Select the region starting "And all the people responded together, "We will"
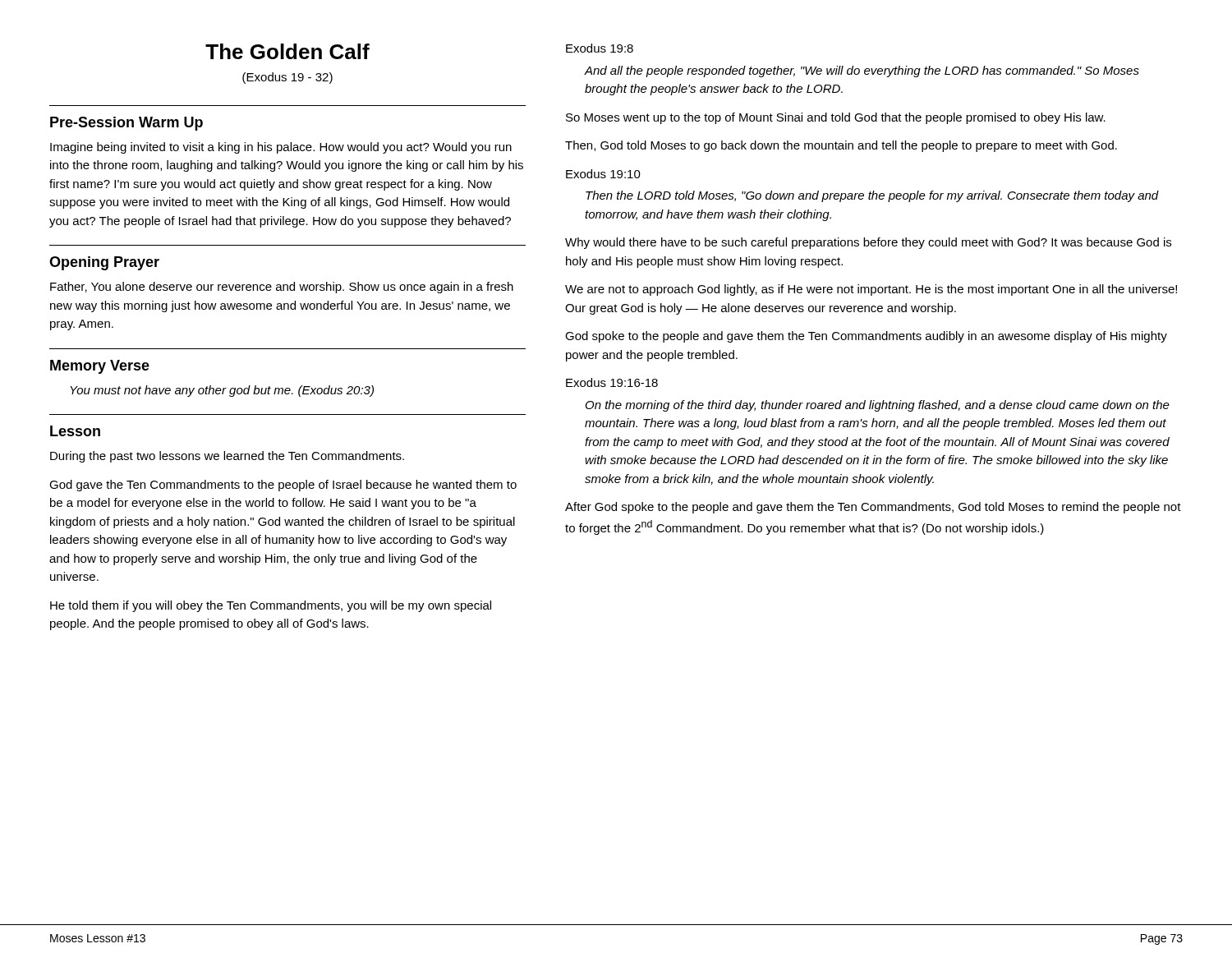The image size is (1232, 953). coord(884,80)
